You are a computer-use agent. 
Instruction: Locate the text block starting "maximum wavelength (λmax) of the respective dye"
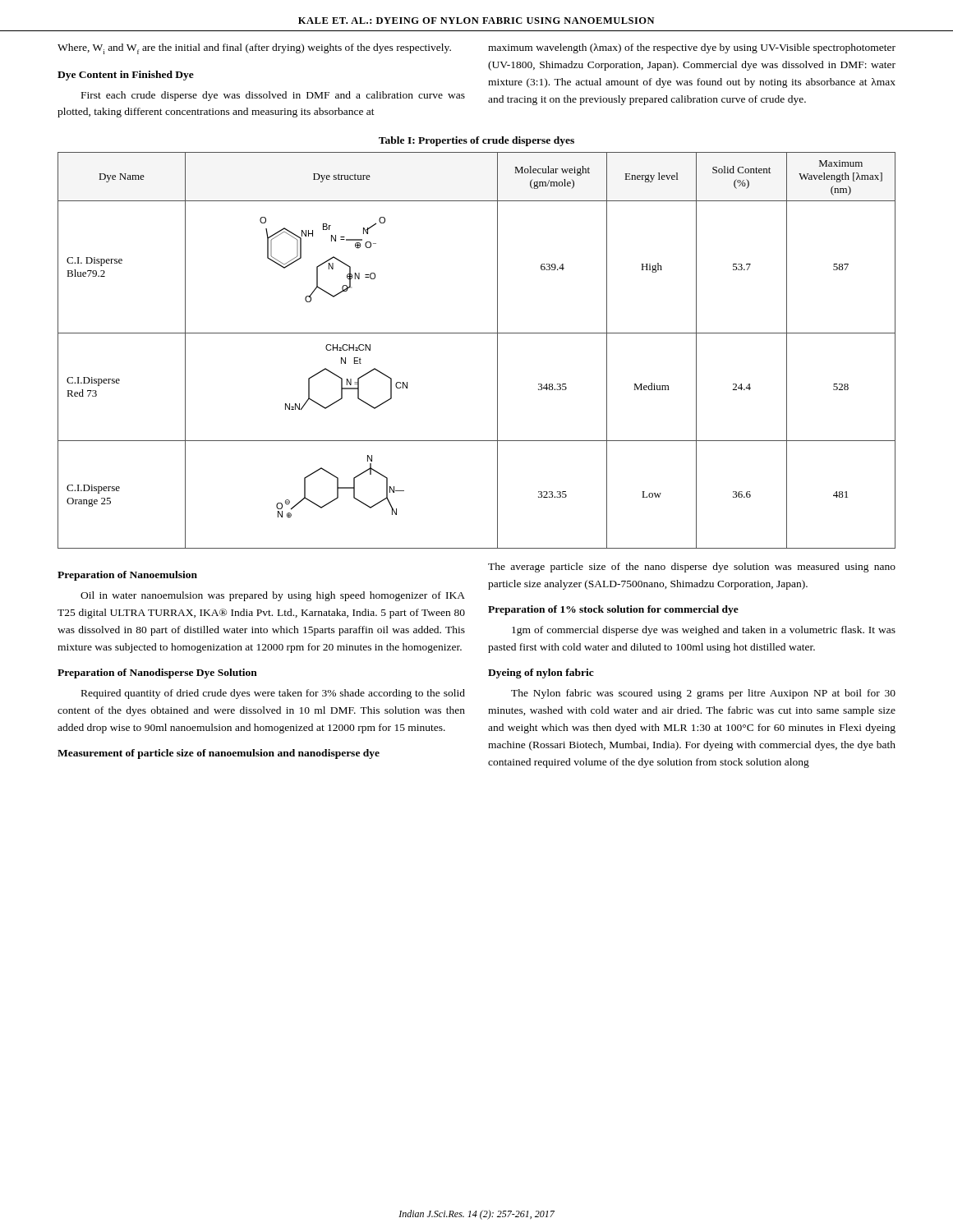tap(692, 73)
